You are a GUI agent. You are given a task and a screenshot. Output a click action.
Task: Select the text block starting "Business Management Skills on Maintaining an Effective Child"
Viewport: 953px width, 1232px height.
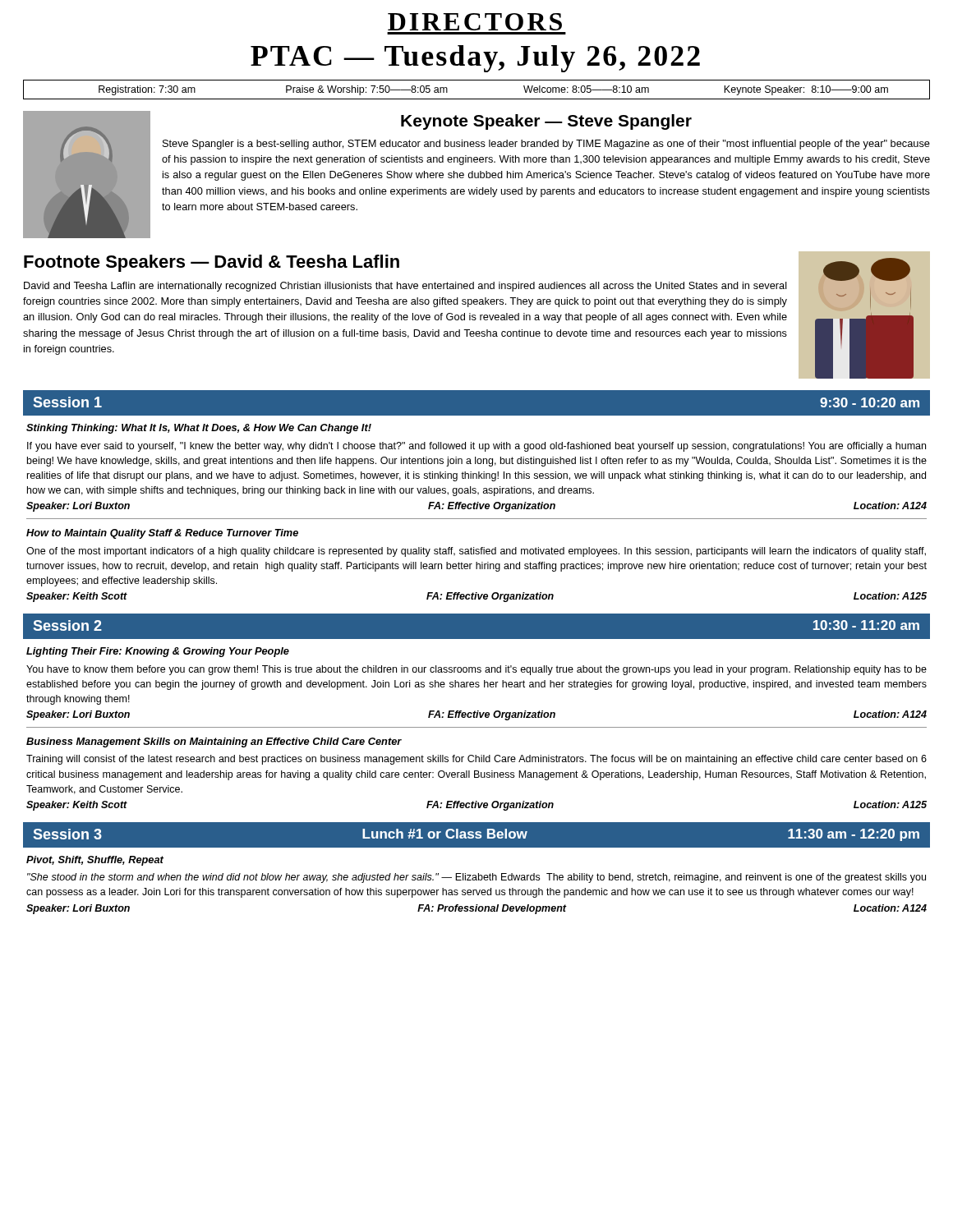[476, 764]
